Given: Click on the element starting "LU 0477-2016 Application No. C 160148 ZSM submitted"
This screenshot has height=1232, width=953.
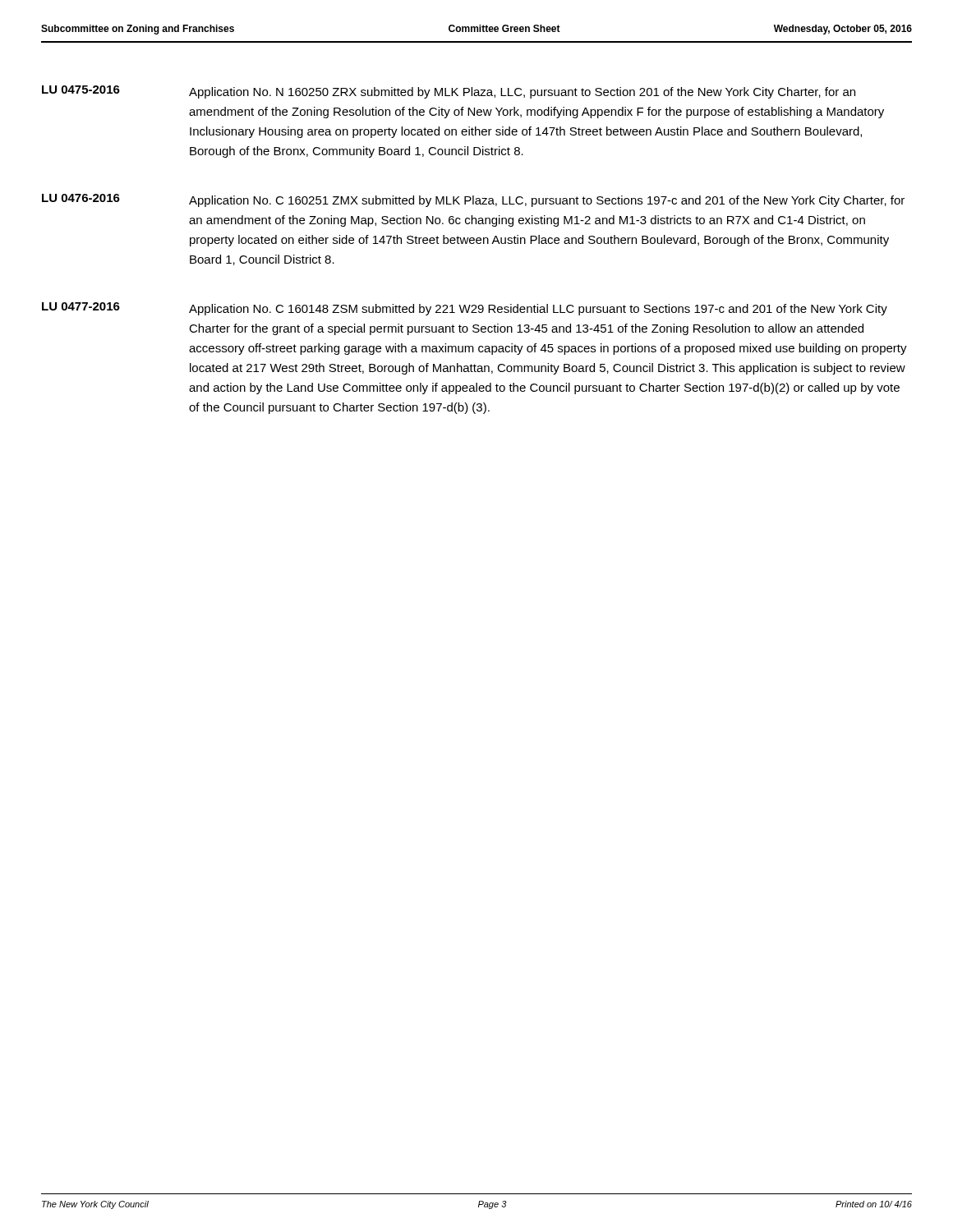Looking at the screenshot, I should [476, 358].
